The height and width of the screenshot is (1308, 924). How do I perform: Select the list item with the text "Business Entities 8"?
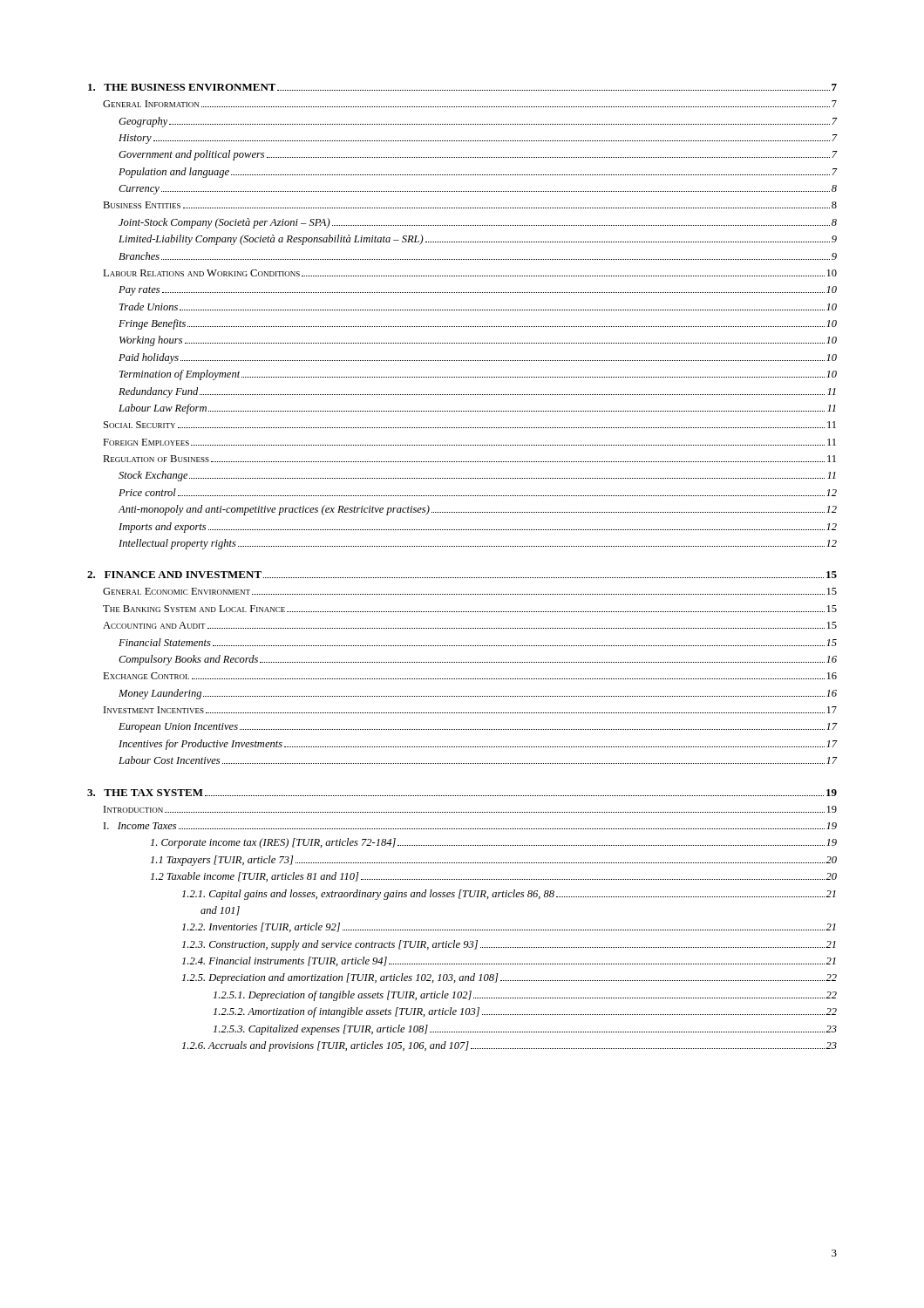coord(470,206)
